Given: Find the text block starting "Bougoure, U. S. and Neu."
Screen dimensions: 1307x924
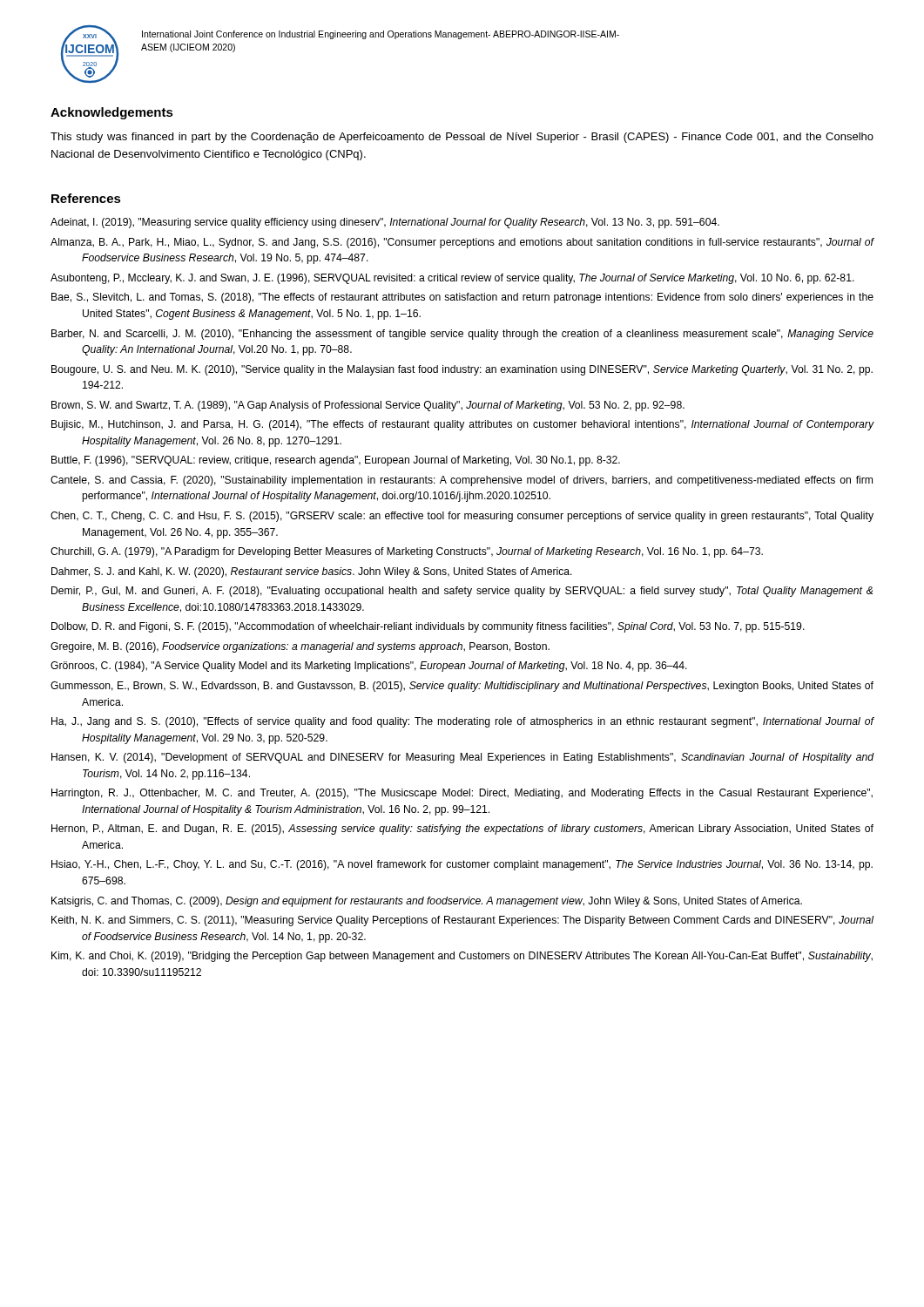Looking at the screenshot, I should point(462,377).
